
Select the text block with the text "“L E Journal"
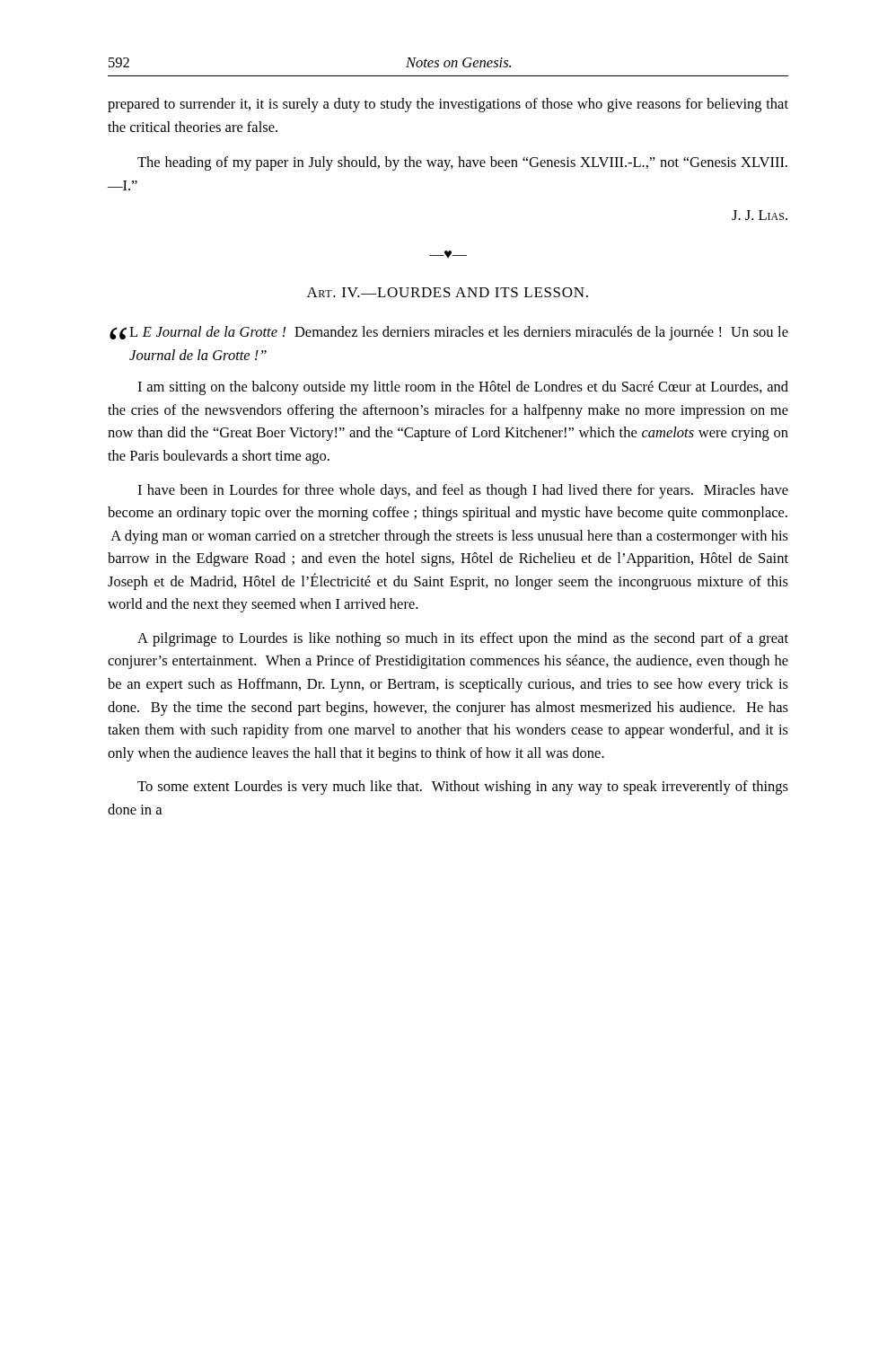[x=448, y=344]
